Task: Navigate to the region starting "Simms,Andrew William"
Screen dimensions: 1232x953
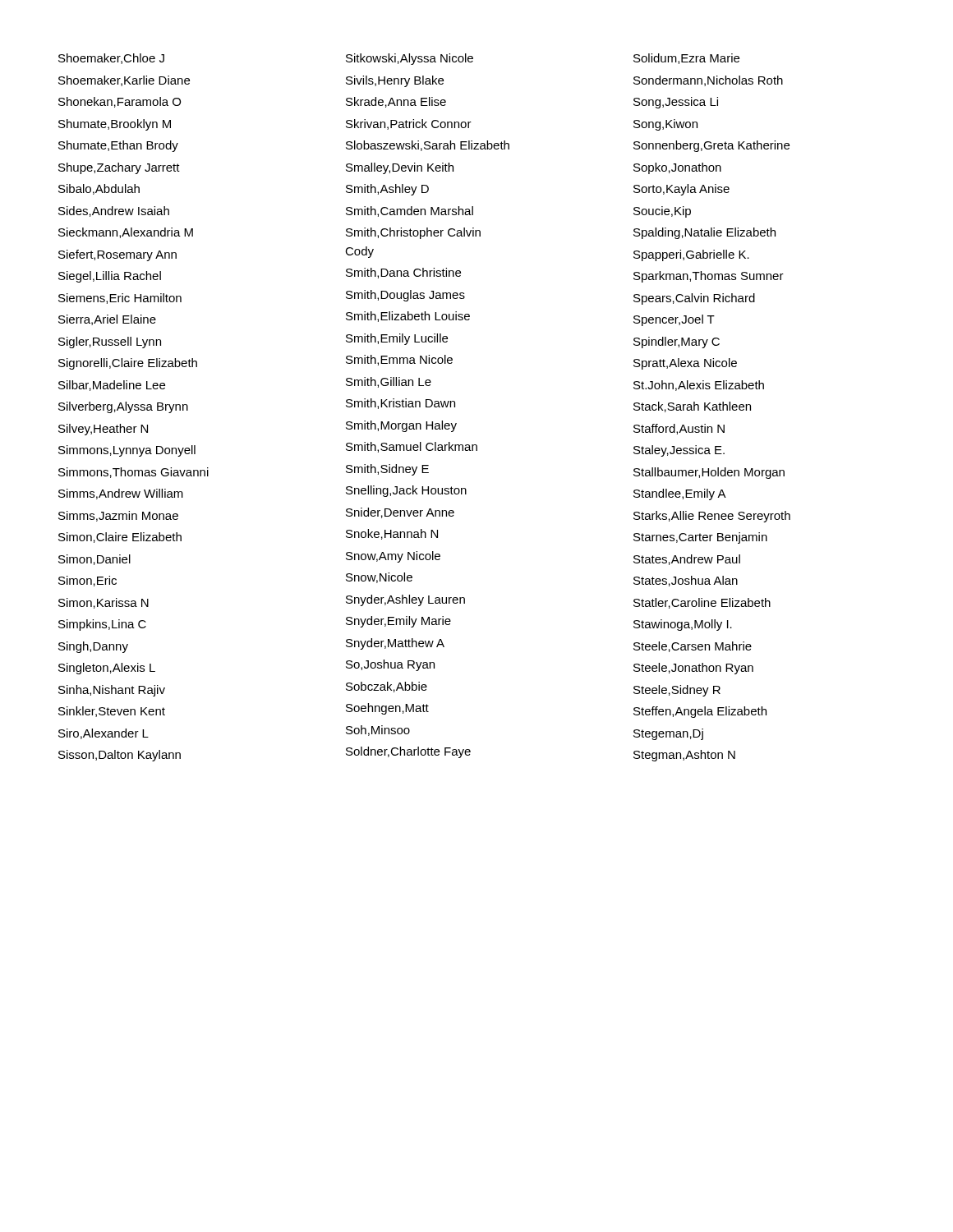Action: 121,493
